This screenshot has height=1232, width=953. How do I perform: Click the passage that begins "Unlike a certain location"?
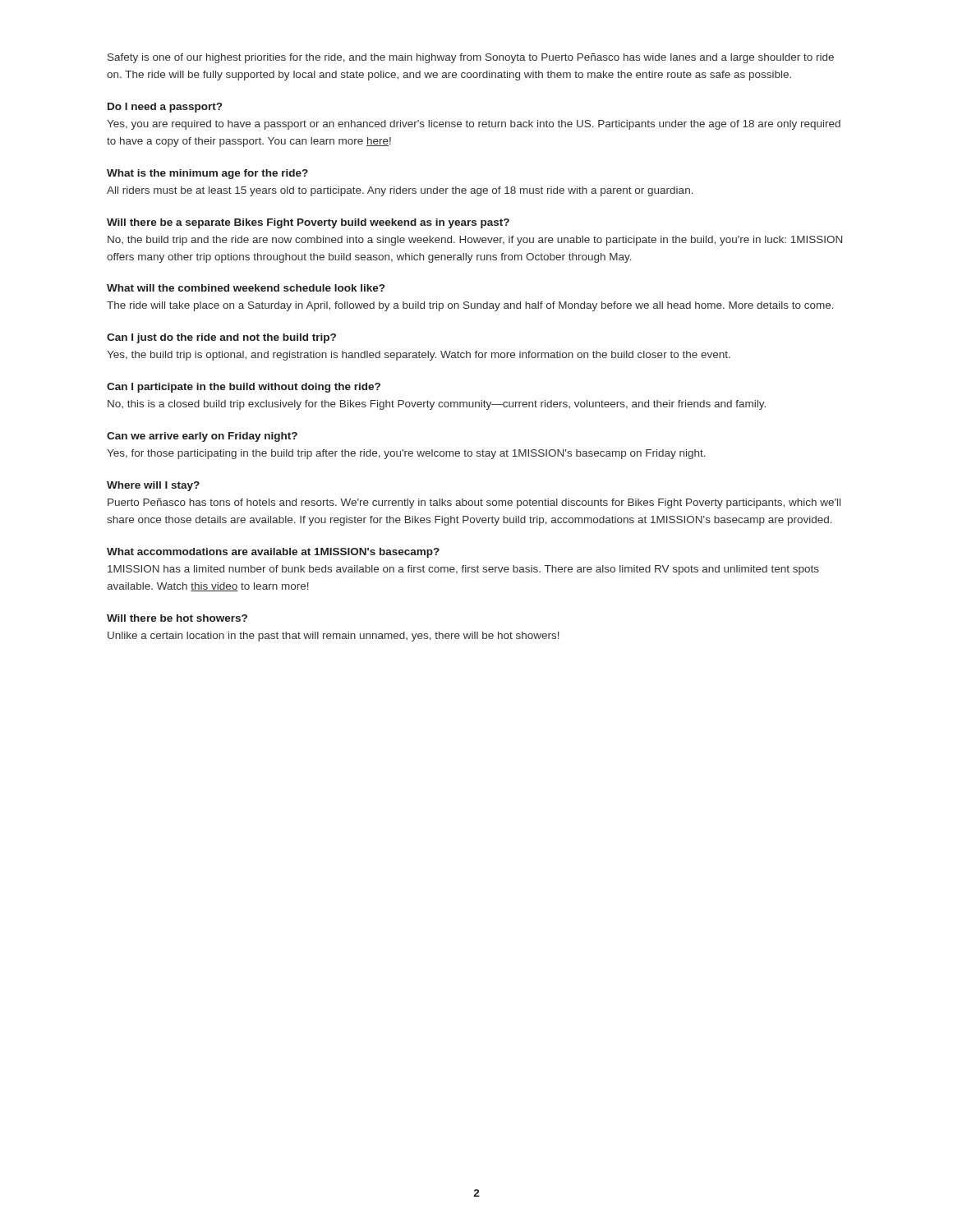click(x=333, y=635)
